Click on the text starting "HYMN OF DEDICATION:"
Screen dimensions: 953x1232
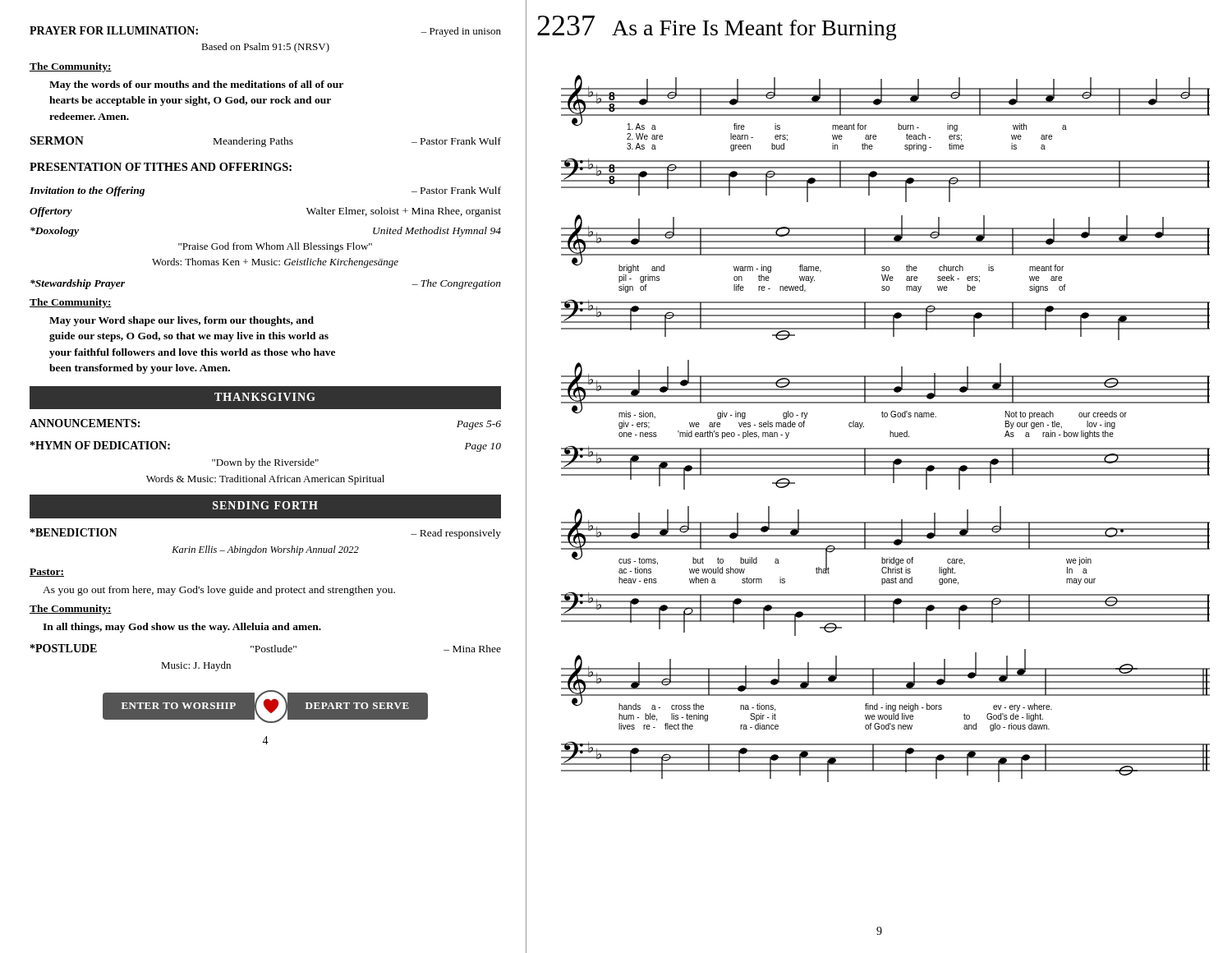[265, 462]
